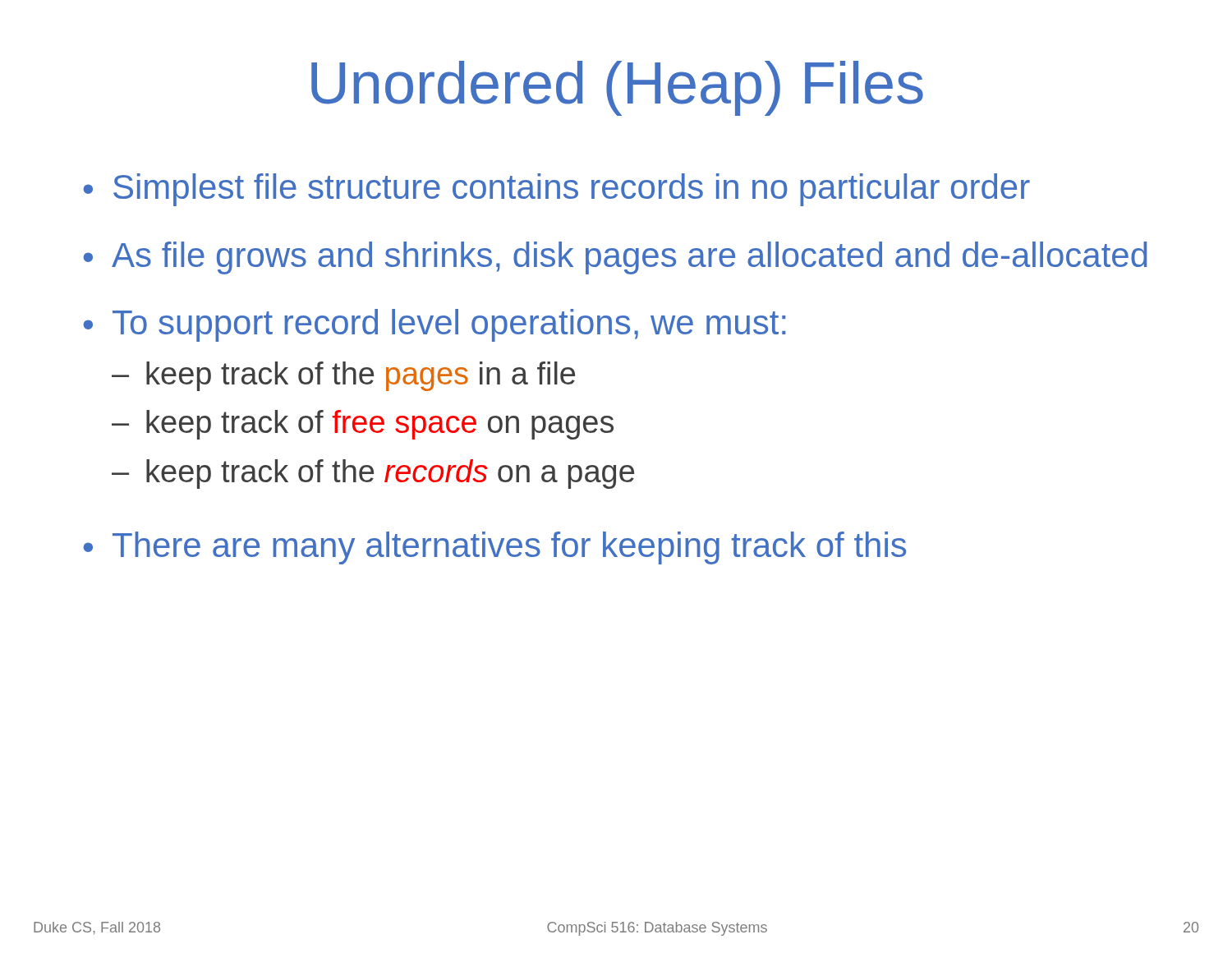Locate the region starting "• Simplest file structure contains records"
Screen dimensions: 953x1232
624,188
